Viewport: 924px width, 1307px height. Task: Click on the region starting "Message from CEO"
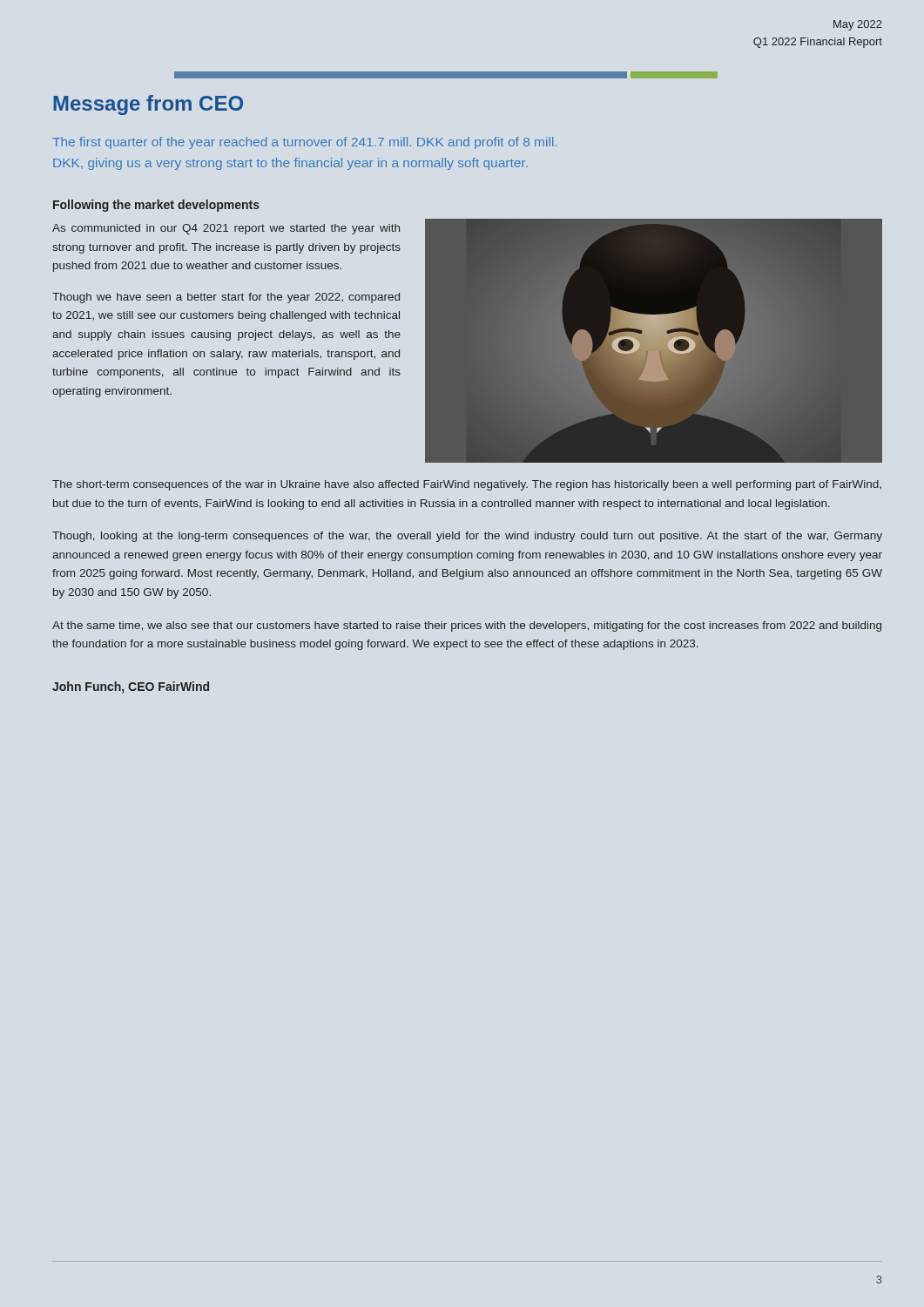tap(148, 103)
